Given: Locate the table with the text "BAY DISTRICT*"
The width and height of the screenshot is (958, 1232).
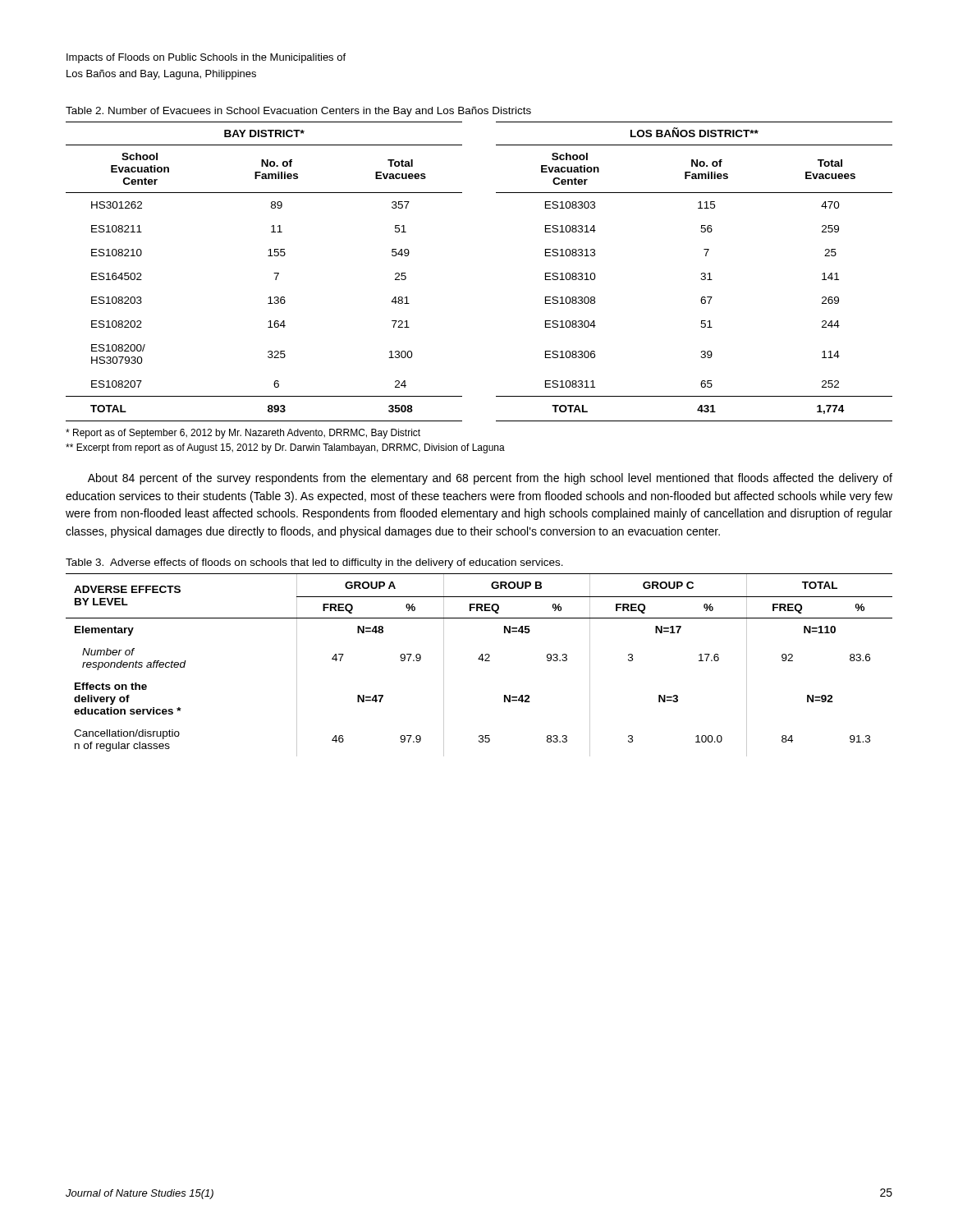Looking at the screenshot, I should (479, 271).
